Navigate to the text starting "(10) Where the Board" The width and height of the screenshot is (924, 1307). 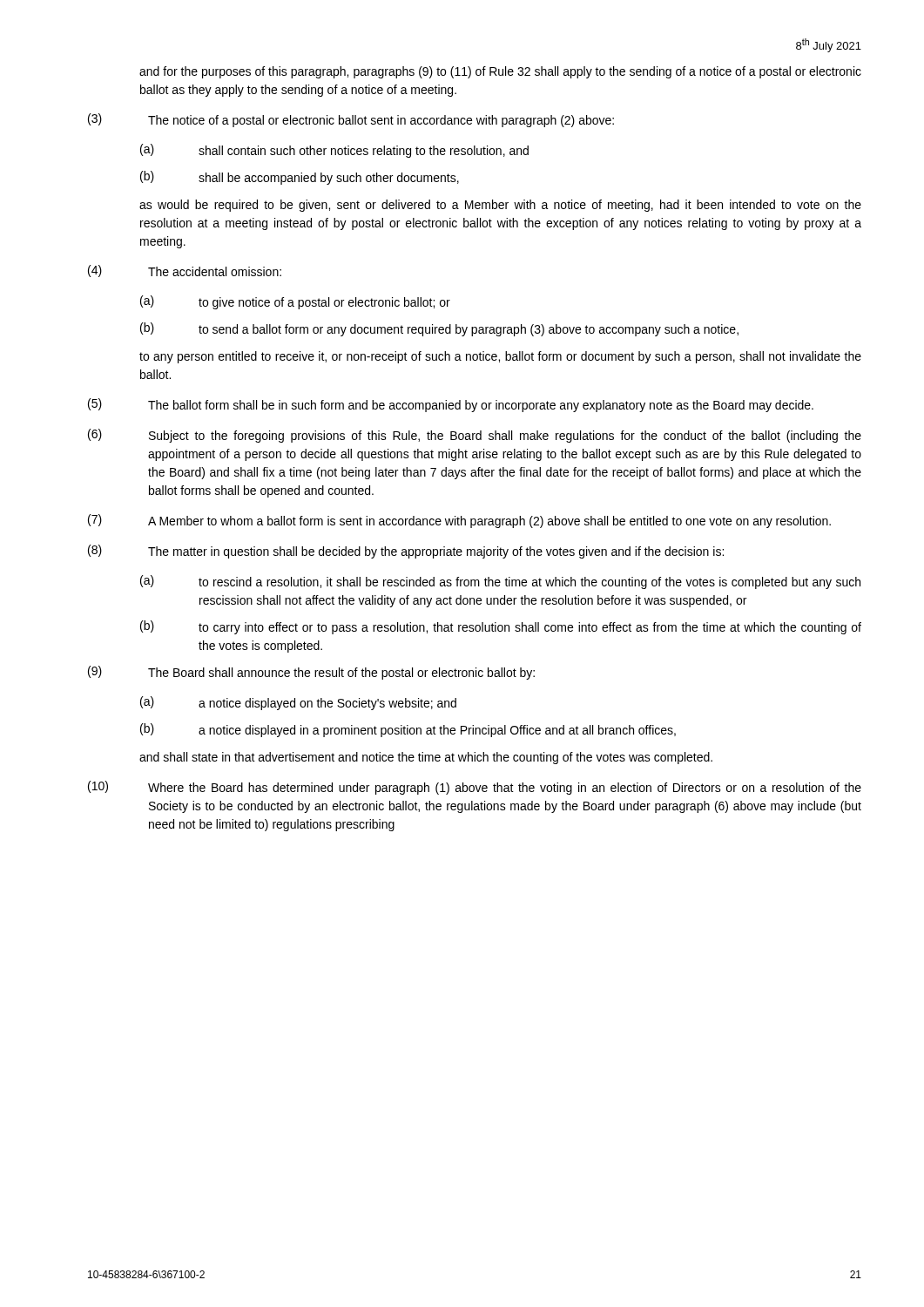point(474,806)
